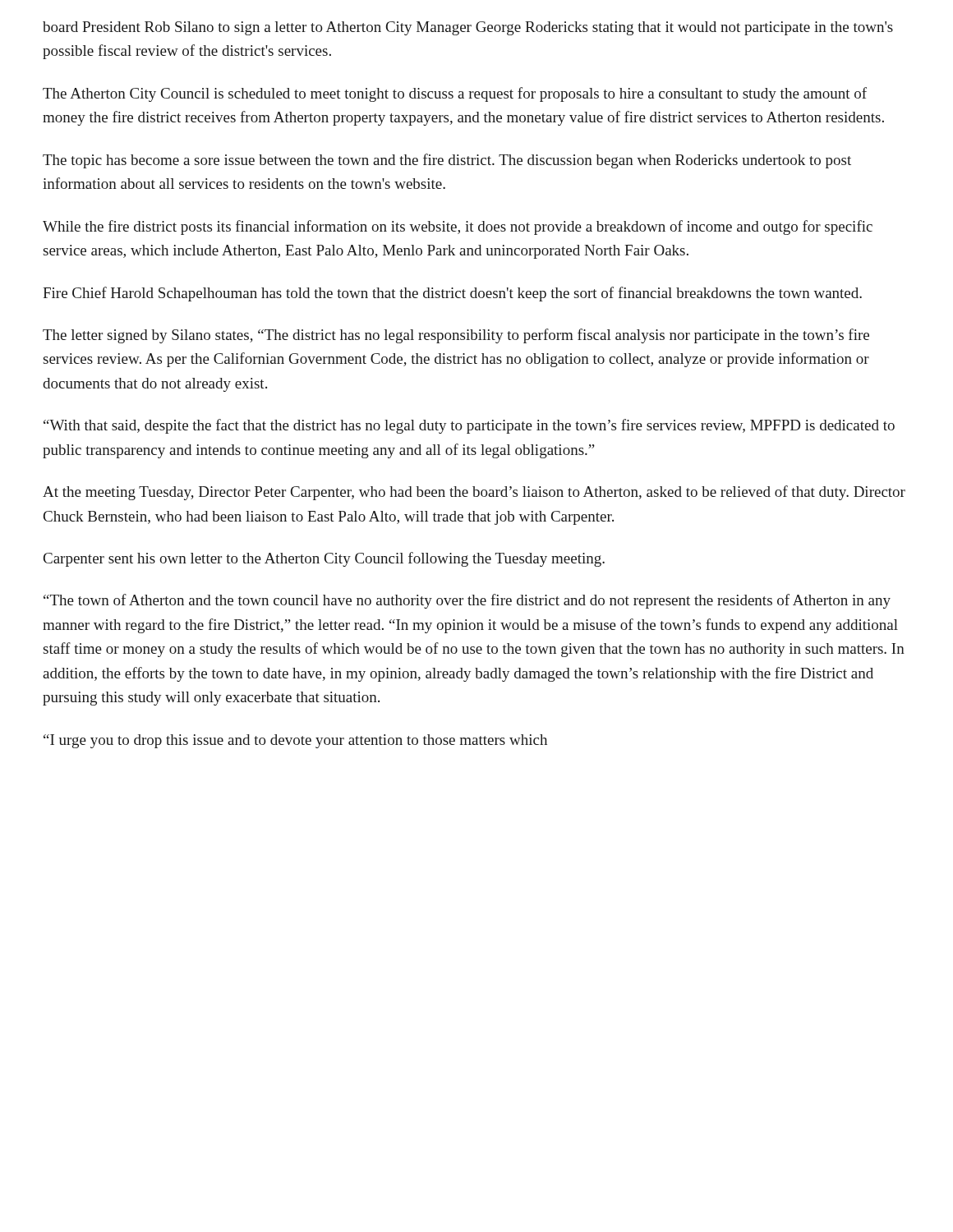Where is the passage that starts "“I urge you to"?
The height and width of the screenshot is (1232, 953).
pos(295,739)
